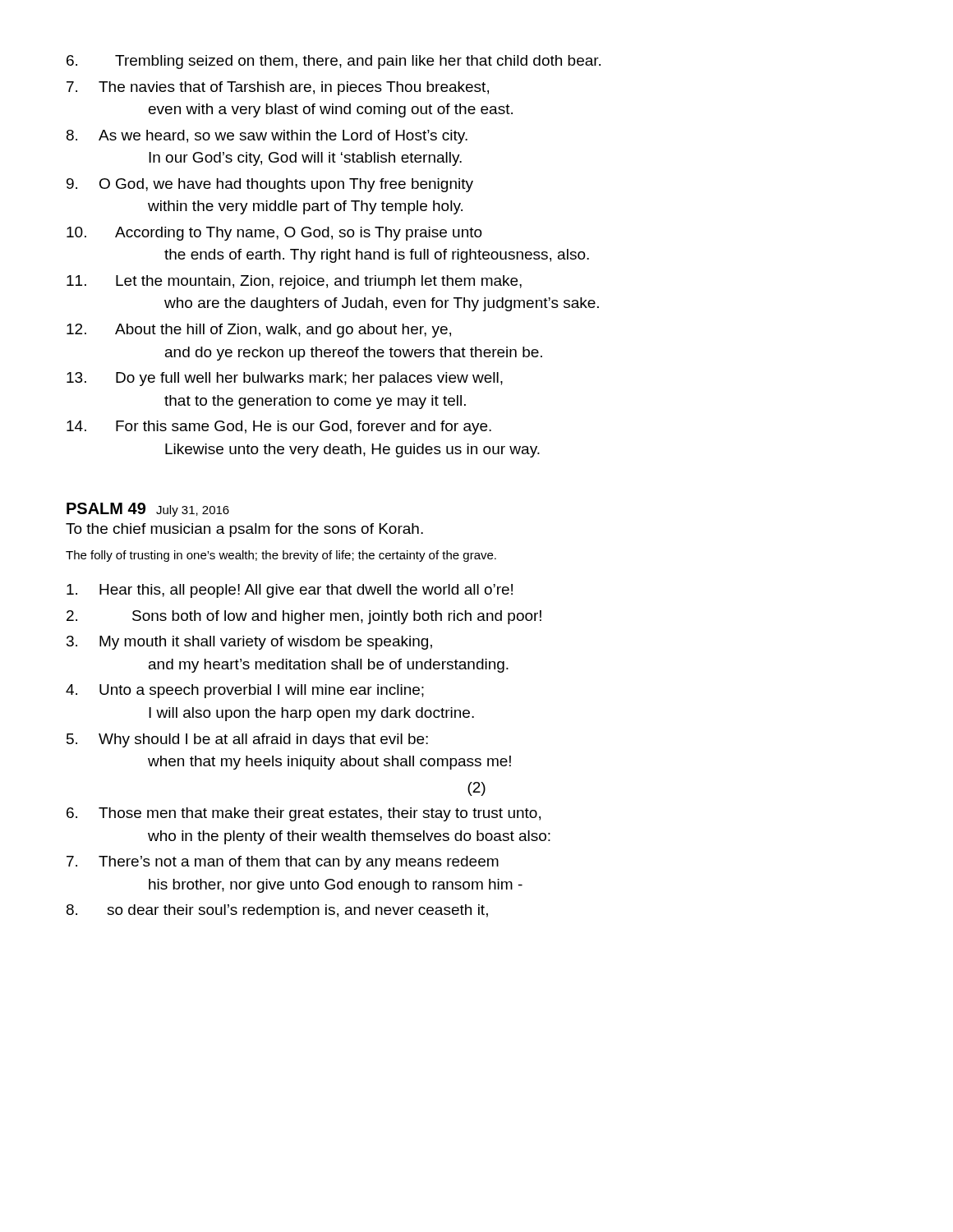Click on the section header that reads "PSALM 49 July 31, 2016"

148,509
